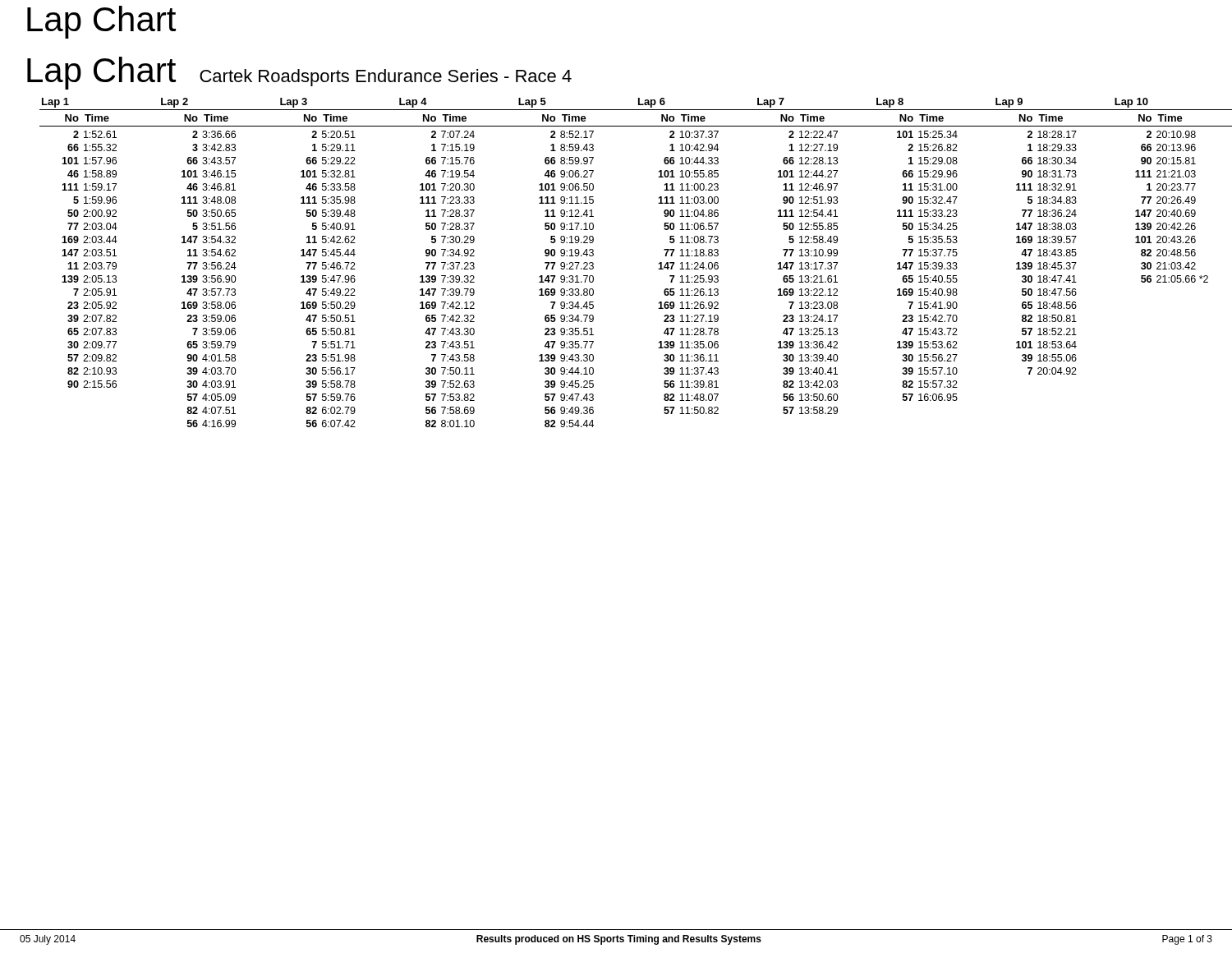Select the table that reads "Lap 4"

616,262
